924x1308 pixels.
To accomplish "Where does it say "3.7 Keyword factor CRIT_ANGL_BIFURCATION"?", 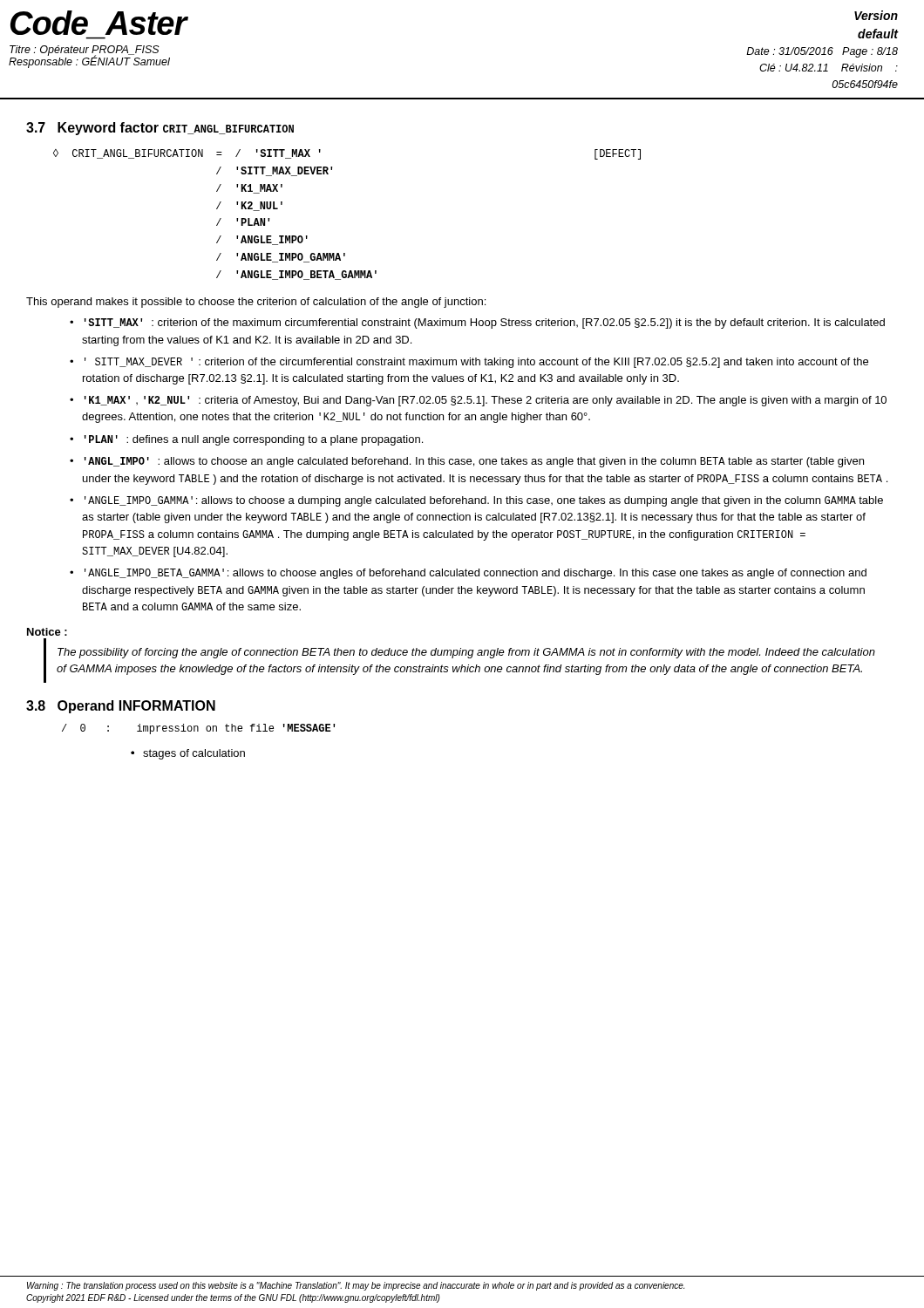I will pos(160,128).
